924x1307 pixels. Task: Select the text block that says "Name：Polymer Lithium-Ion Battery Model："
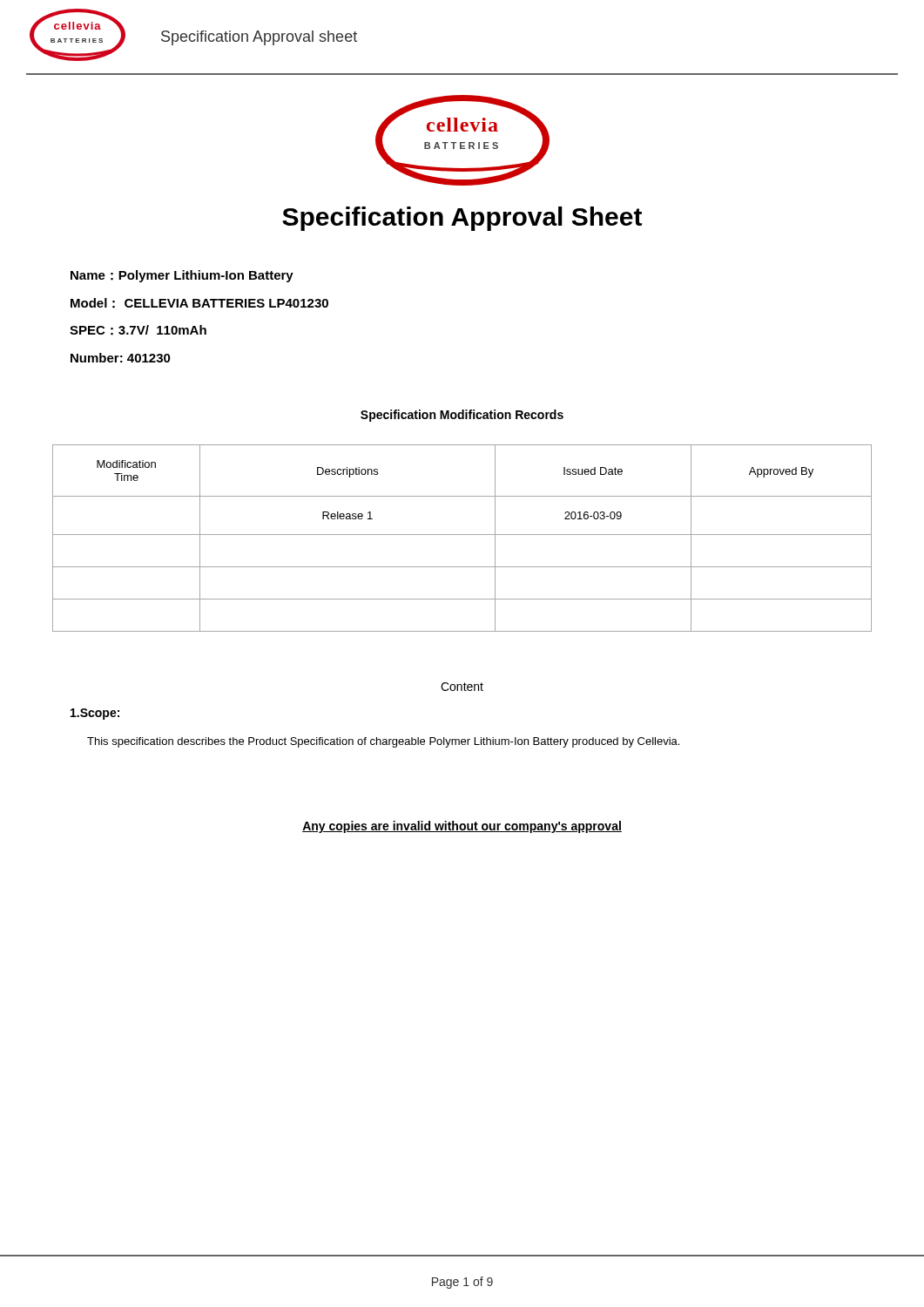(x=199, y=316)
